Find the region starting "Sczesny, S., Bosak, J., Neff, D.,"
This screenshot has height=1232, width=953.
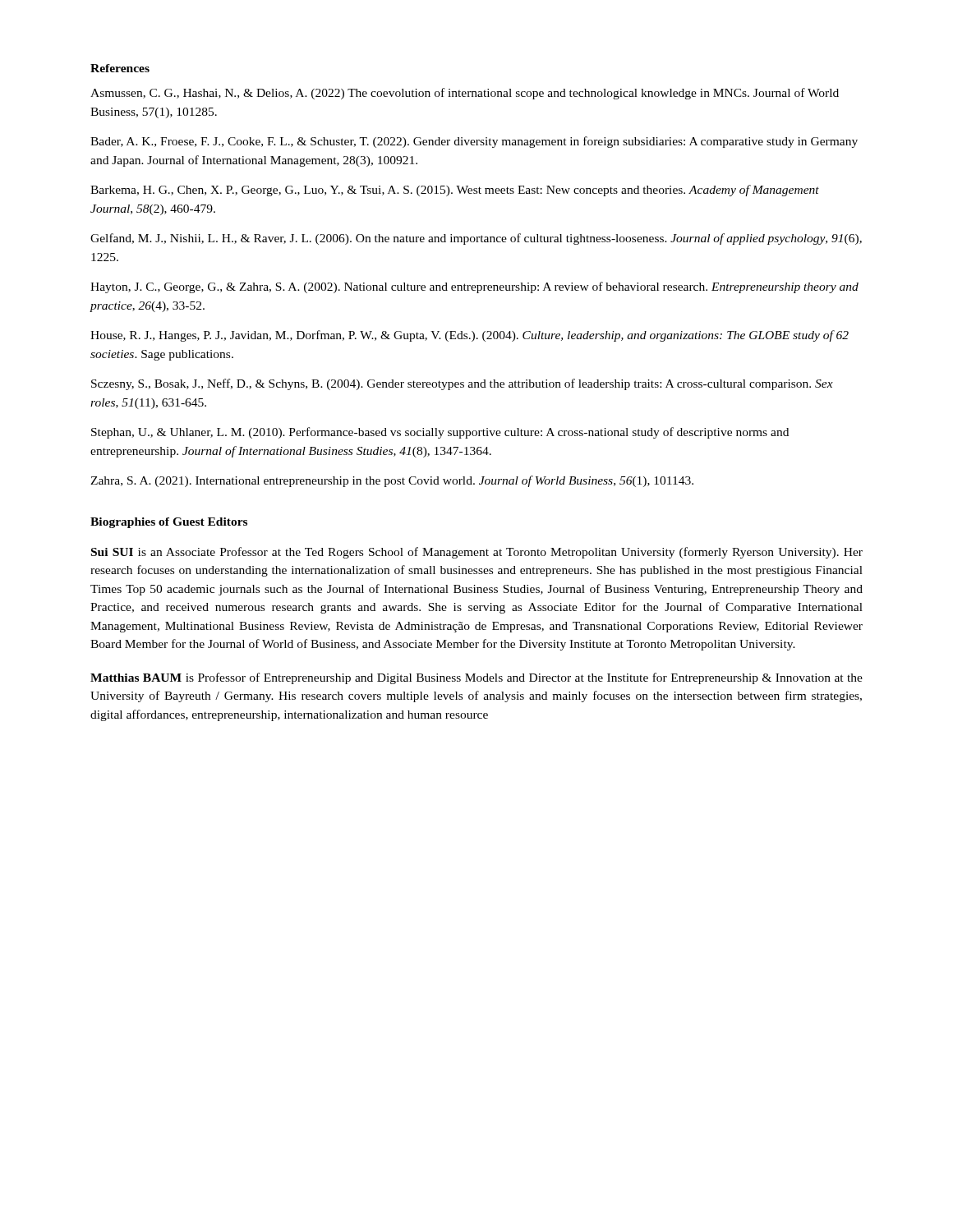coord(462,392)
